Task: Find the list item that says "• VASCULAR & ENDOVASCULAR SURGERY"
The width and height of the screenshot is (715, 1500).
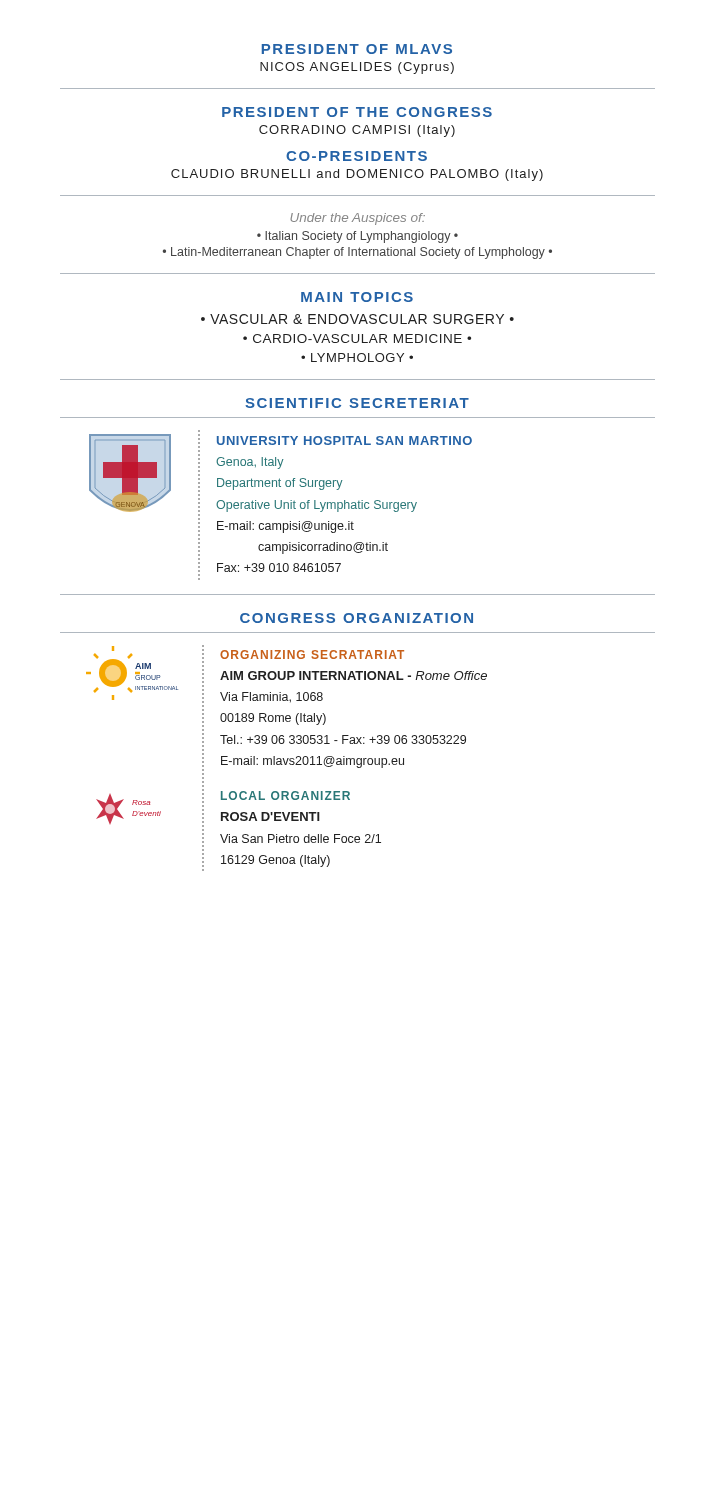Action: (358, 319)
